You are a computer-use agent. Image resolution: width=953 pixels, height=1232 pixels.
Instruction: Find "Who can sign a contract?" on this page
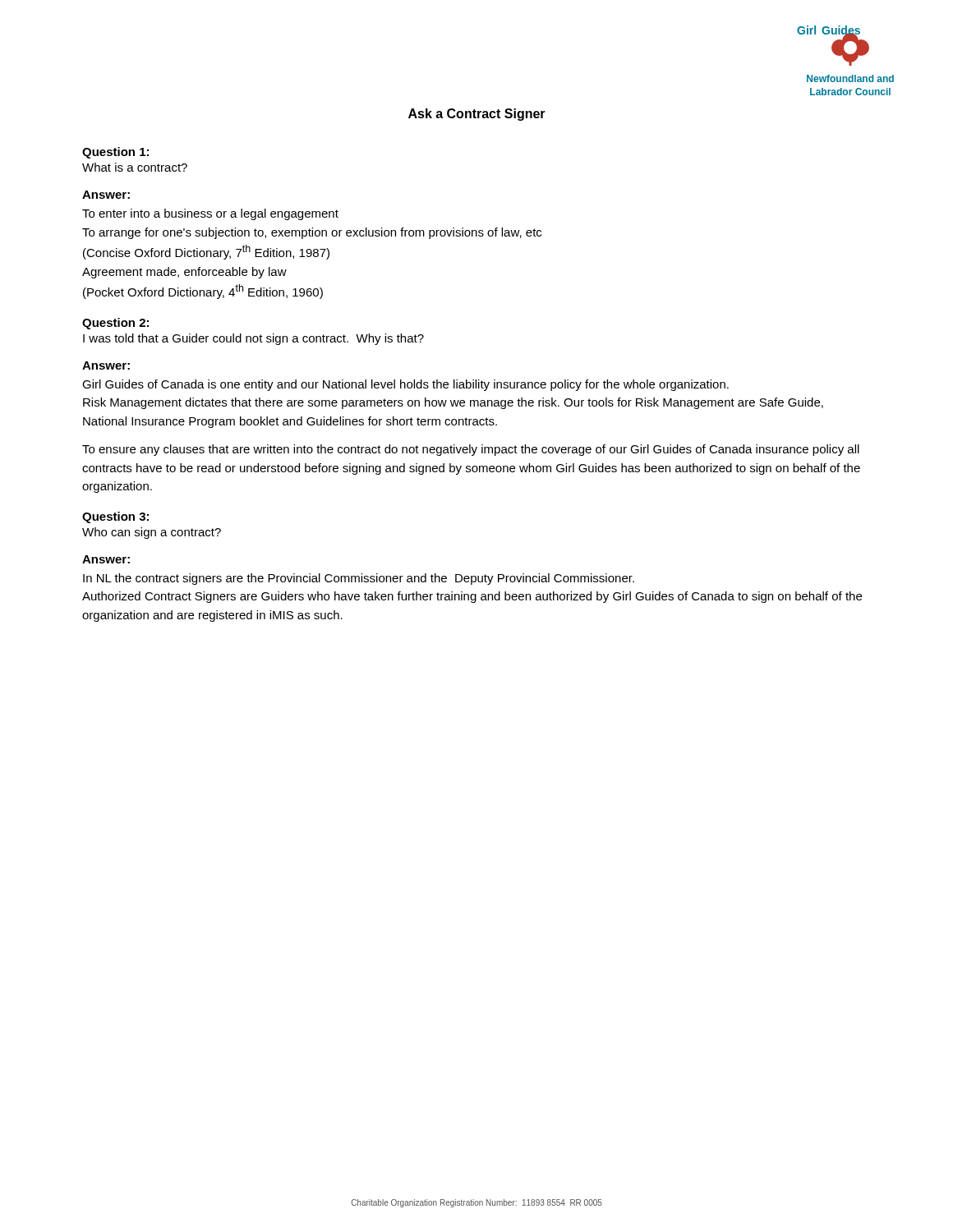point(152,531)
